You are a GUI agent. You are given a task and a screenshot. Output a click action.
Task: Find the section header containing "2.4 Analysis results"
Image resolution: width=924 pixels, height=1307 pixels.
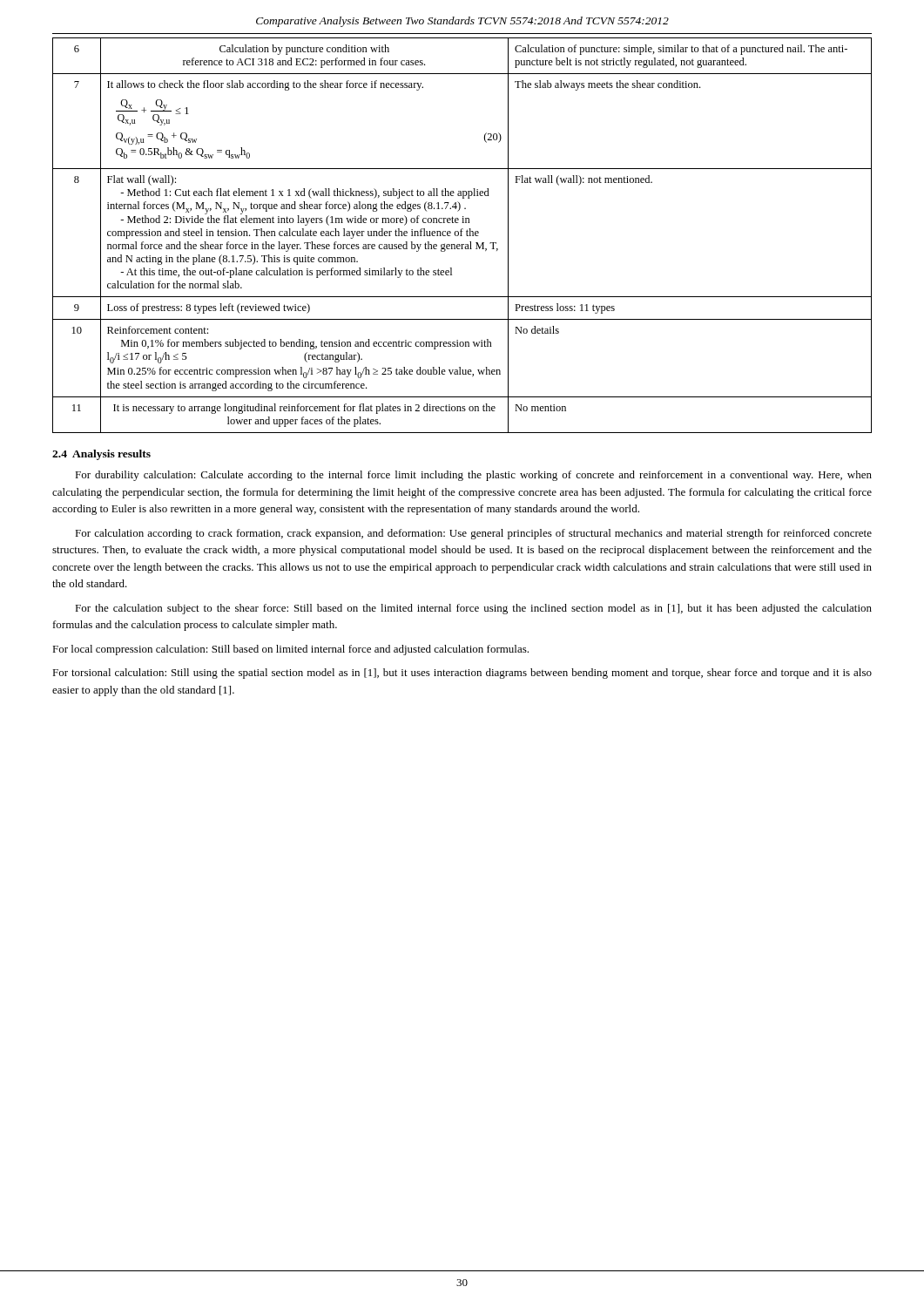click(x=102, y=454)
